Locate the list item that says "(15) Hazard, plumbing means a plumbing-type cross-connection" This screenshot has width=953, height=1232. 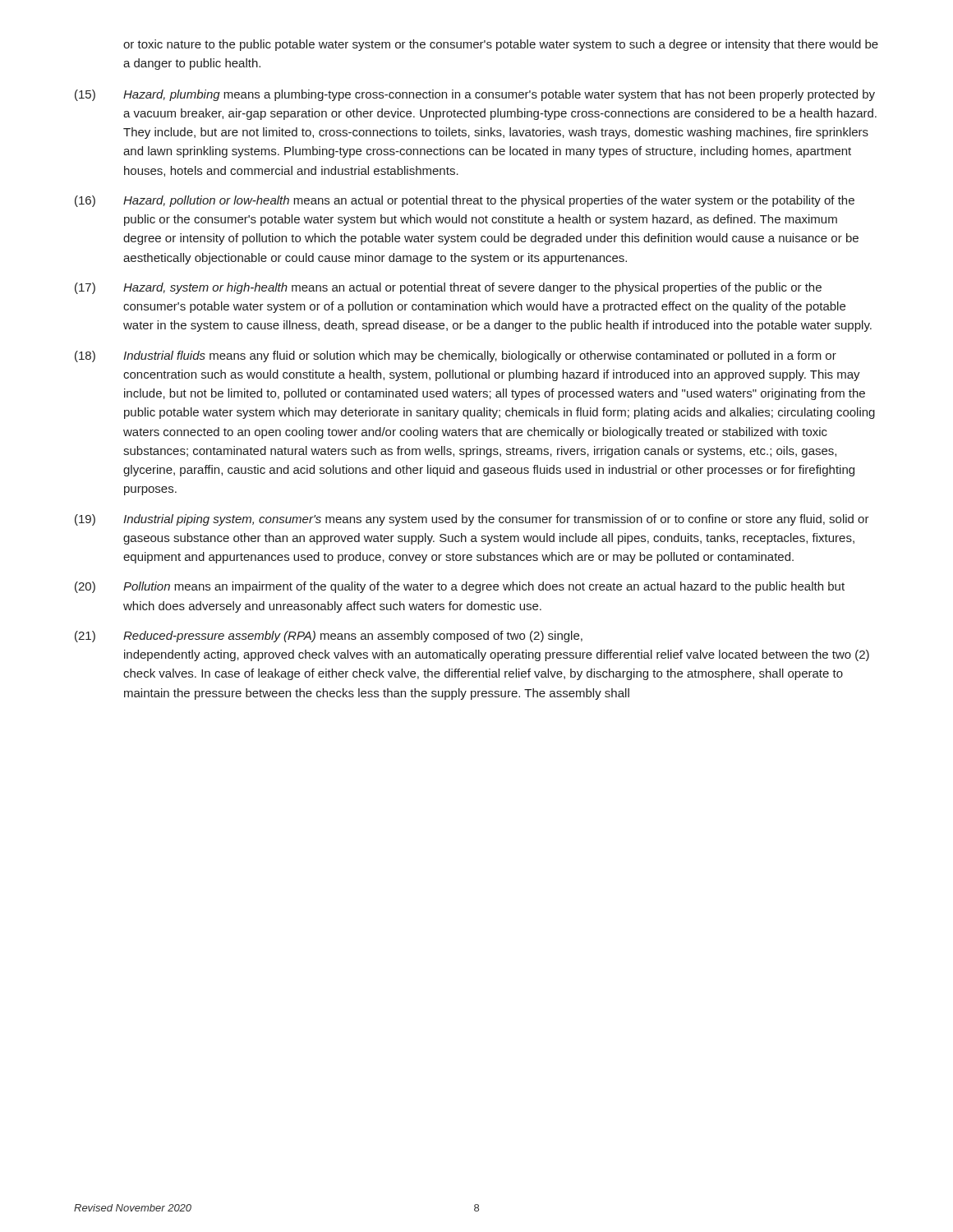pos(476,132)
